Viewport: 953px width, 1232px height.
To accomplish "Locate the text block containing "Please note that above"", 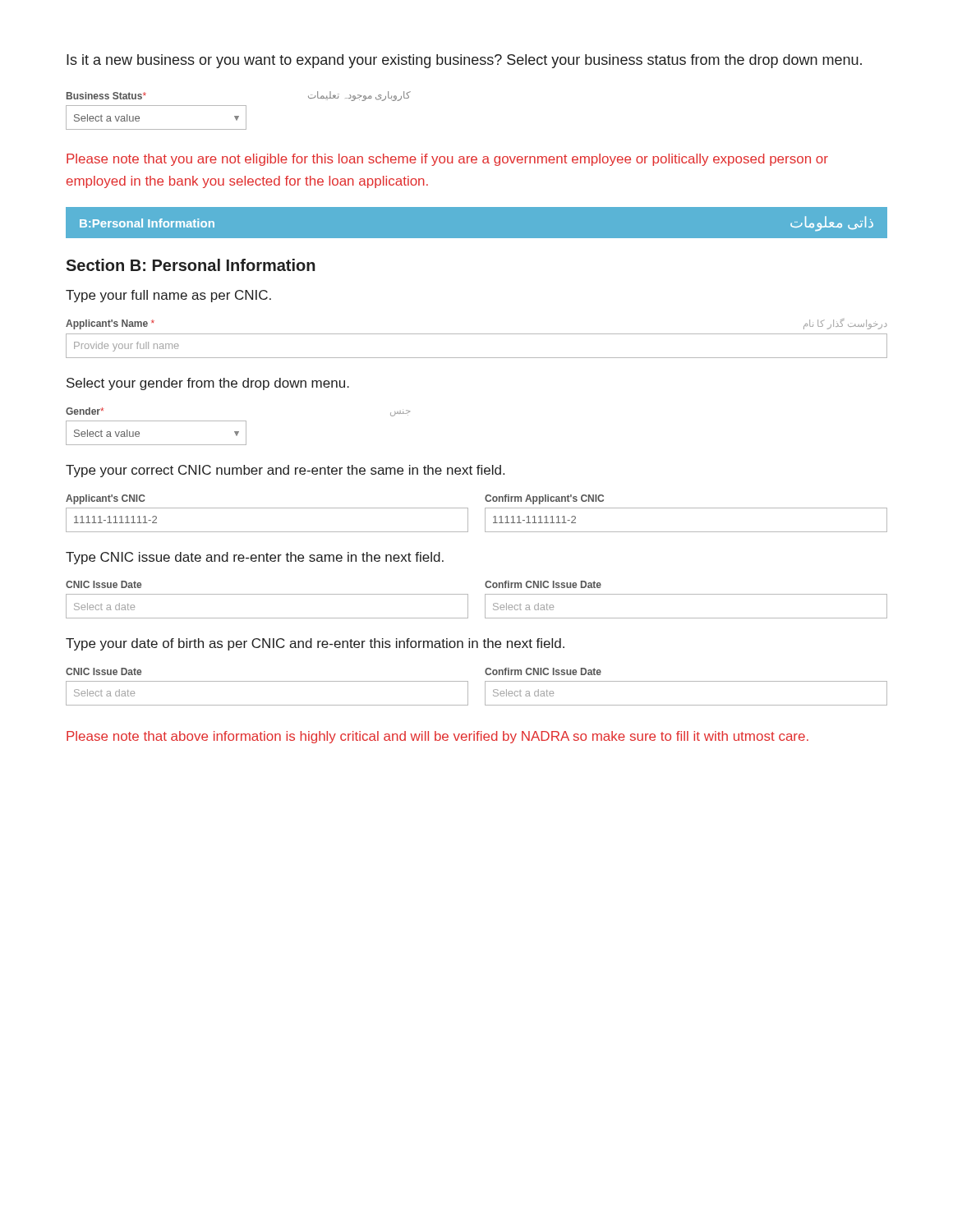I will [x=438, y=736].
